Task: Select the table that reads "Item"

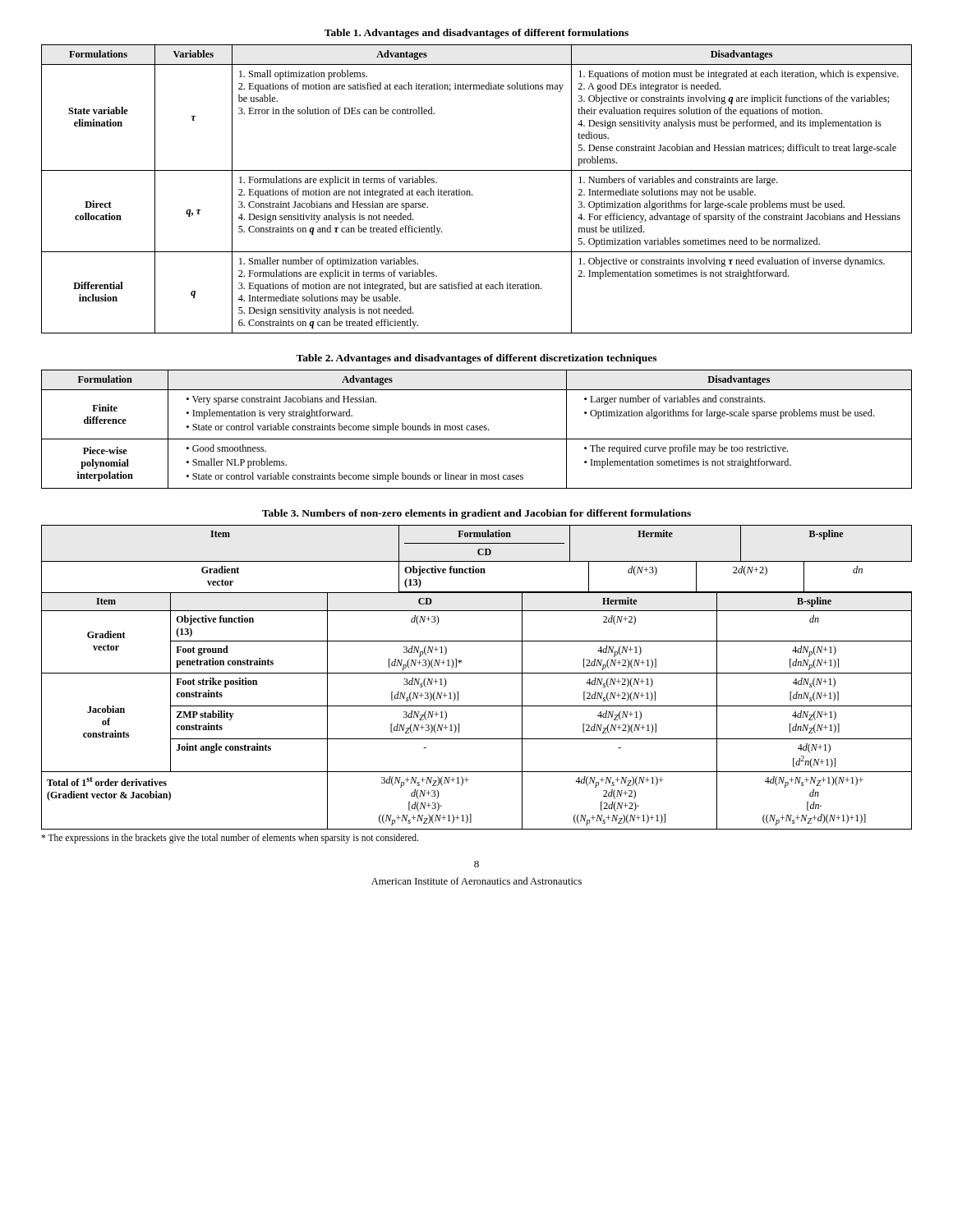Action: tap(476, 677)
